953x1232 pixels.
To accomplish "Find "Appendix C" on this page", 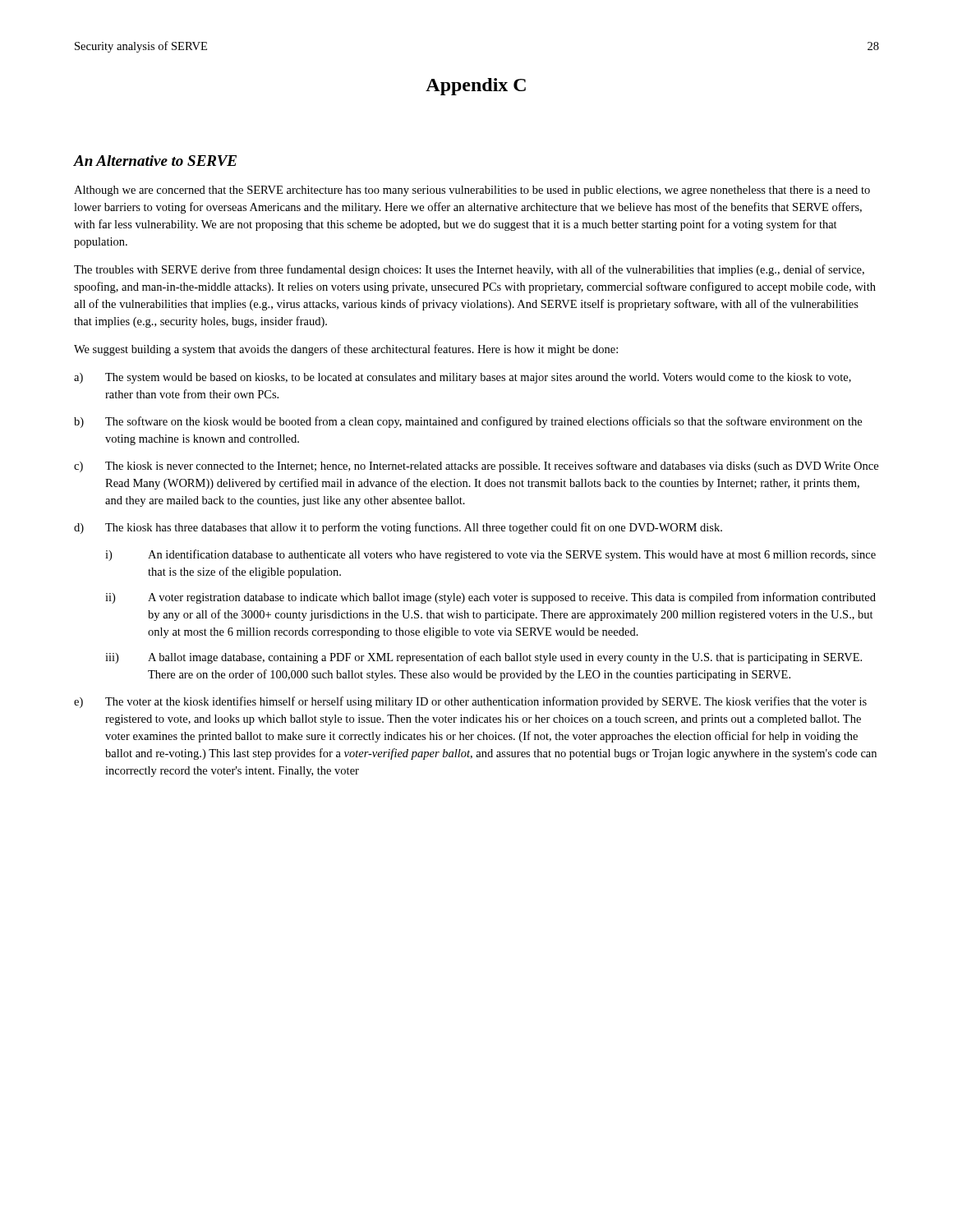I will [x=476, y=85].
